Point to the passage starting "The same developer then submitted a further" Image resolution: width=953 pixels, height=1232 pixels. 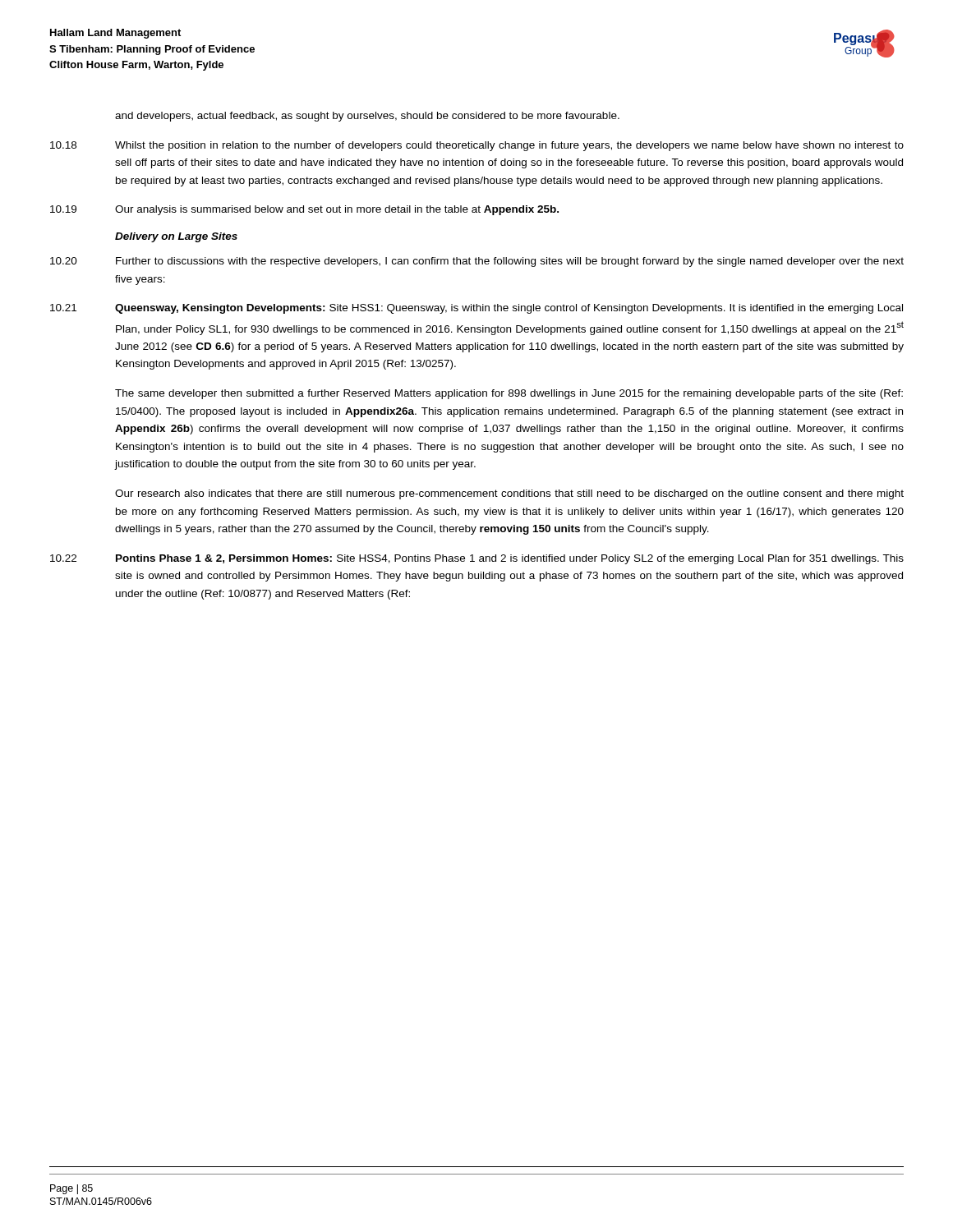(509, 428)
